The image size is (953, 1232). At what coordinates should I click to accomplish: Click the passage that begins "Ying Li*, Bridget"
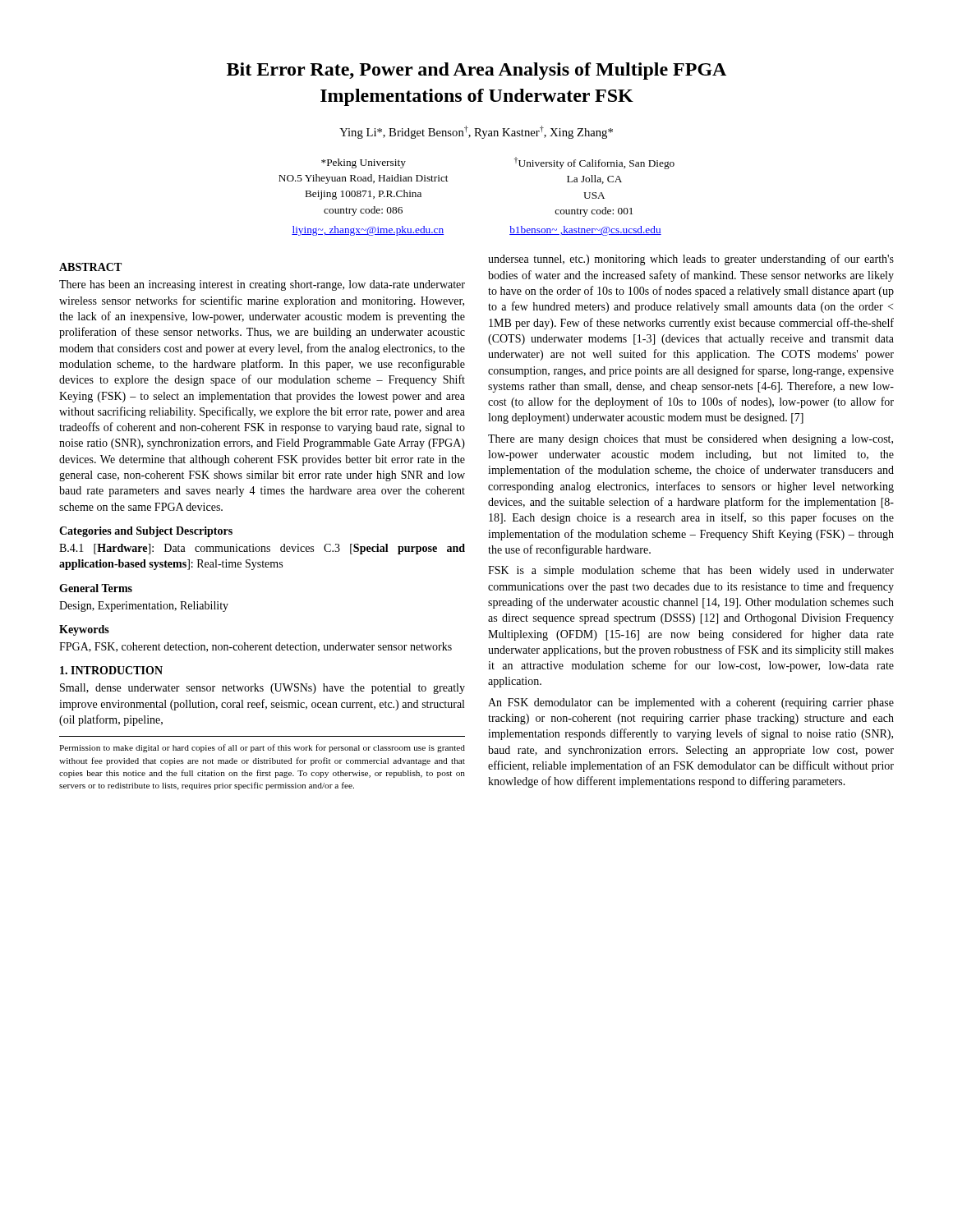tap(476, 131)
